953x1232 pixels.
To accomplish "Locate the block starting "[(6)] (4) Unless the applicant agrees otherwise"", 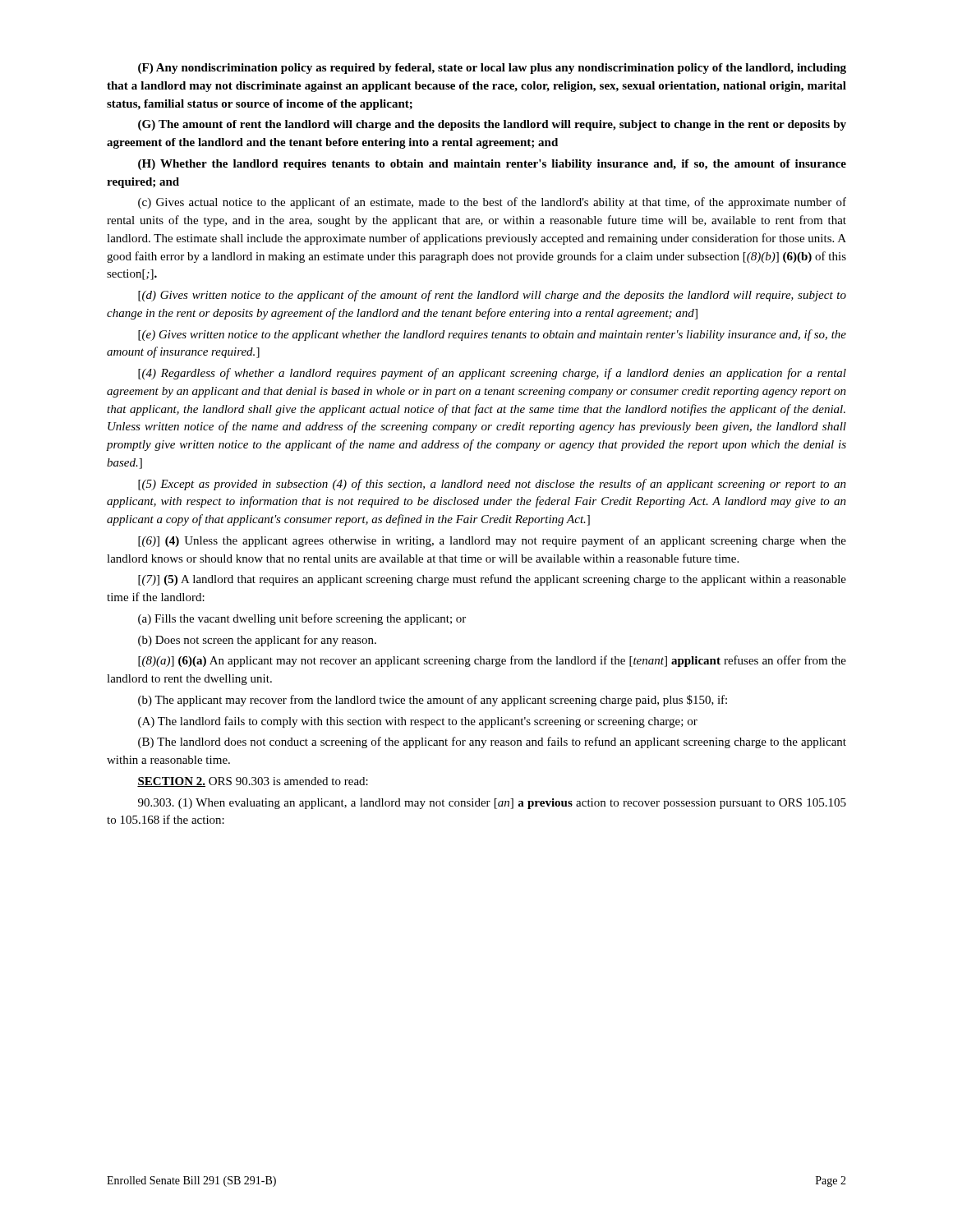I will pos(476,549).
